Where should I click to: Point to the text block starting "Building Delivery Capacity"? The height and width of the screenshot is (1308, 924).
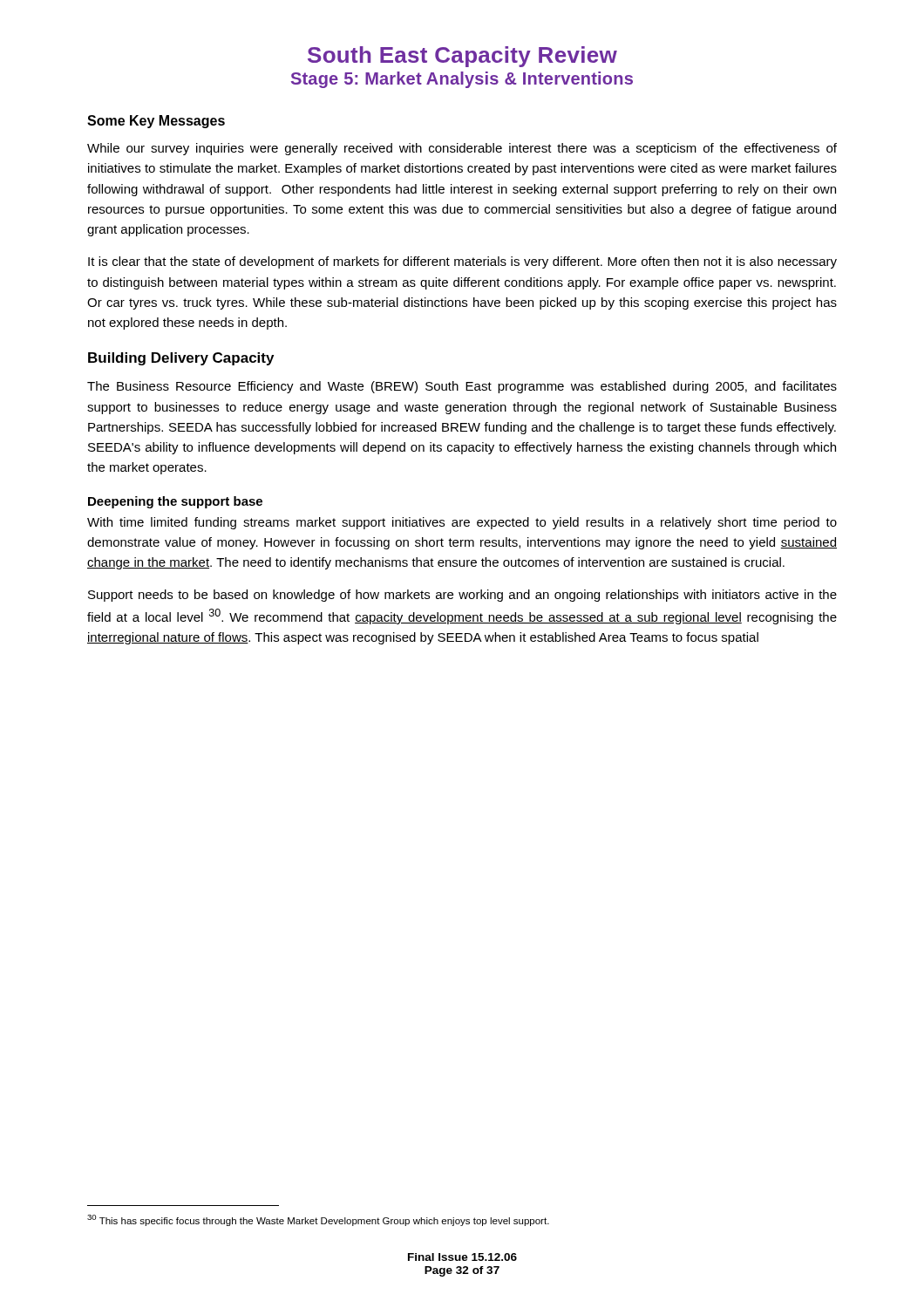point(181,358)
